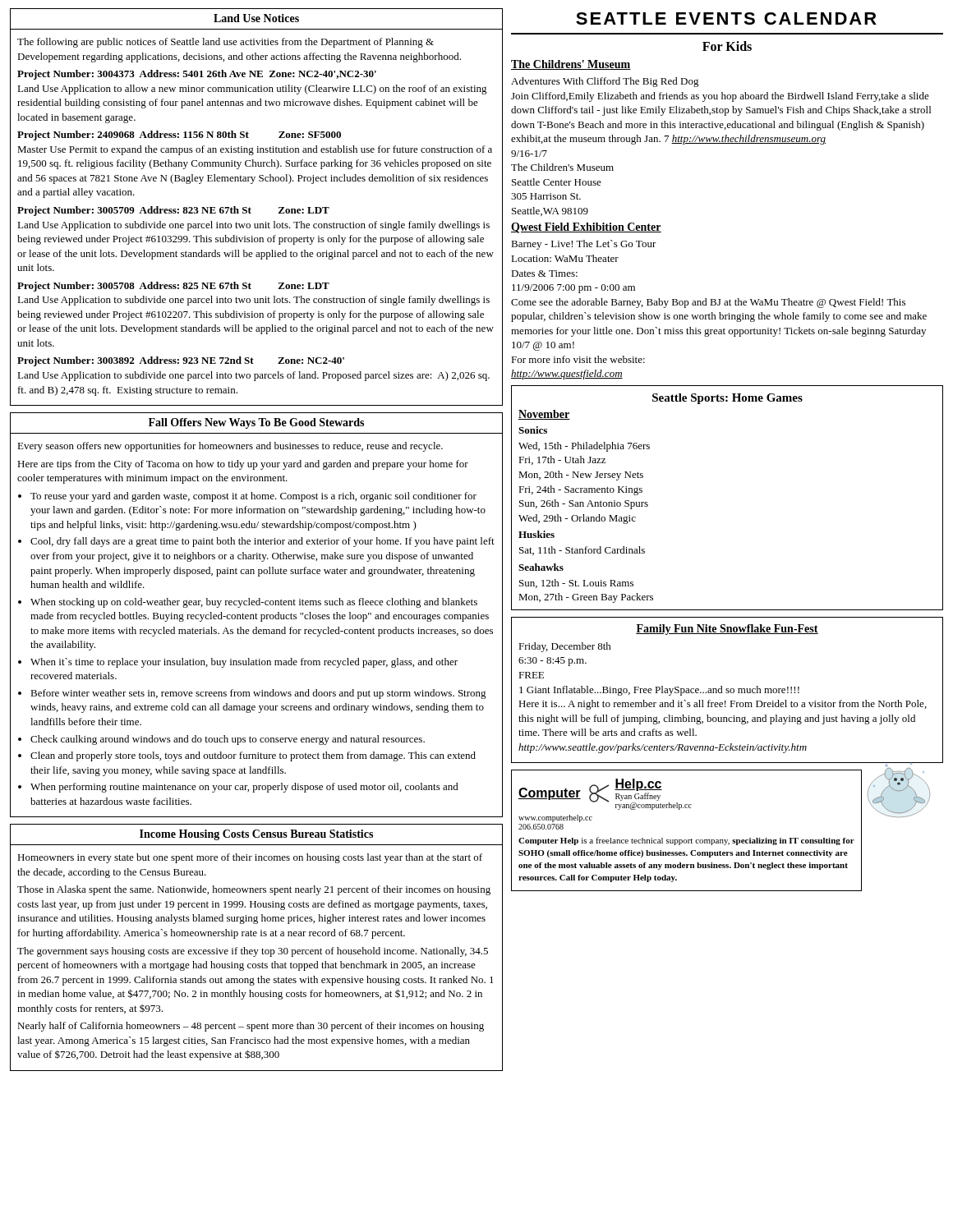Where is the passage that starts "Project Number: 3004373 Address:"?
This screenshot has height=1232, width=953.
(x=256, y=95)
